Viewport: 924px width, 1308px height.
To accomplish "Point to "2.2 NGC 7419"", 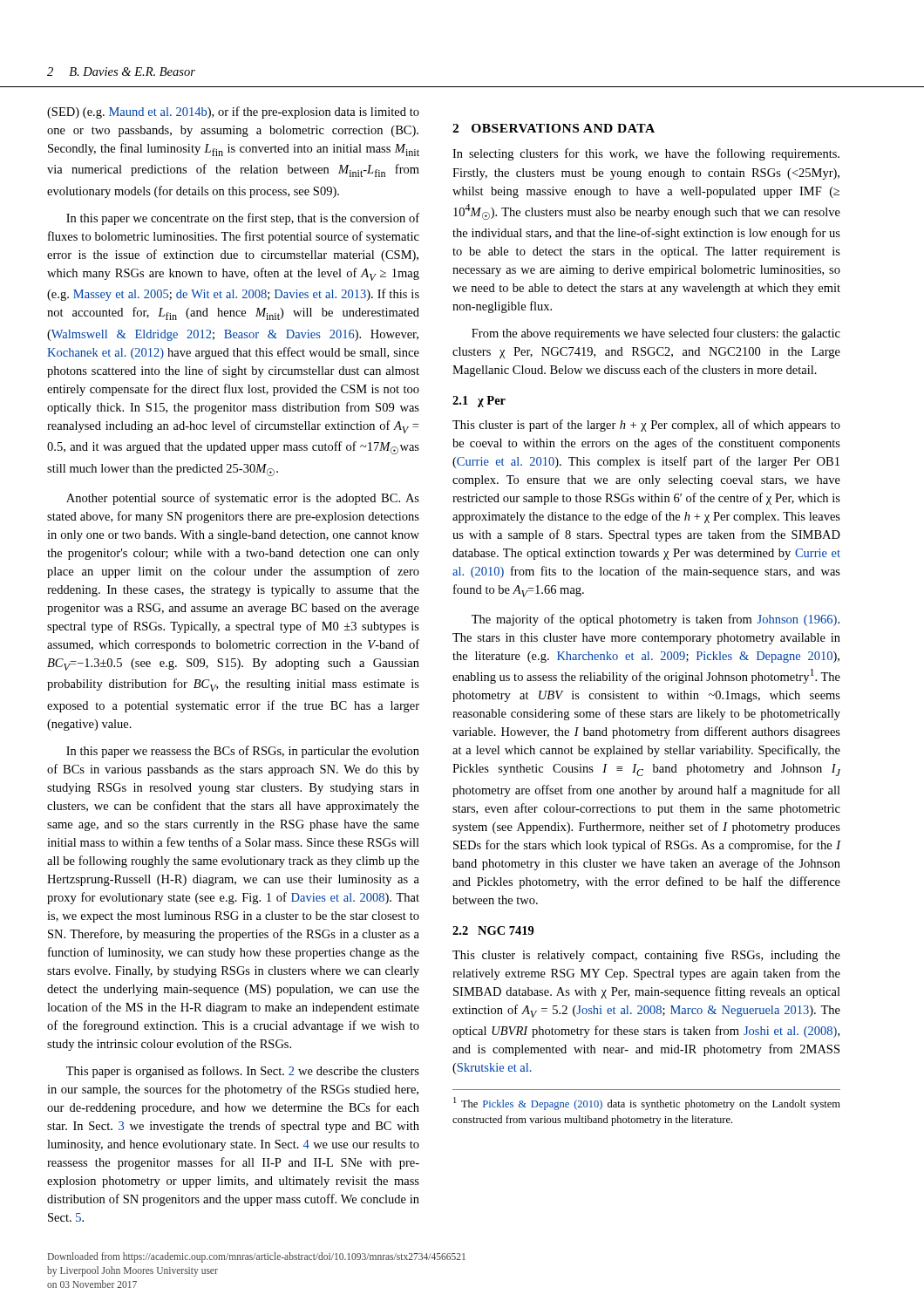I will 493,930.
